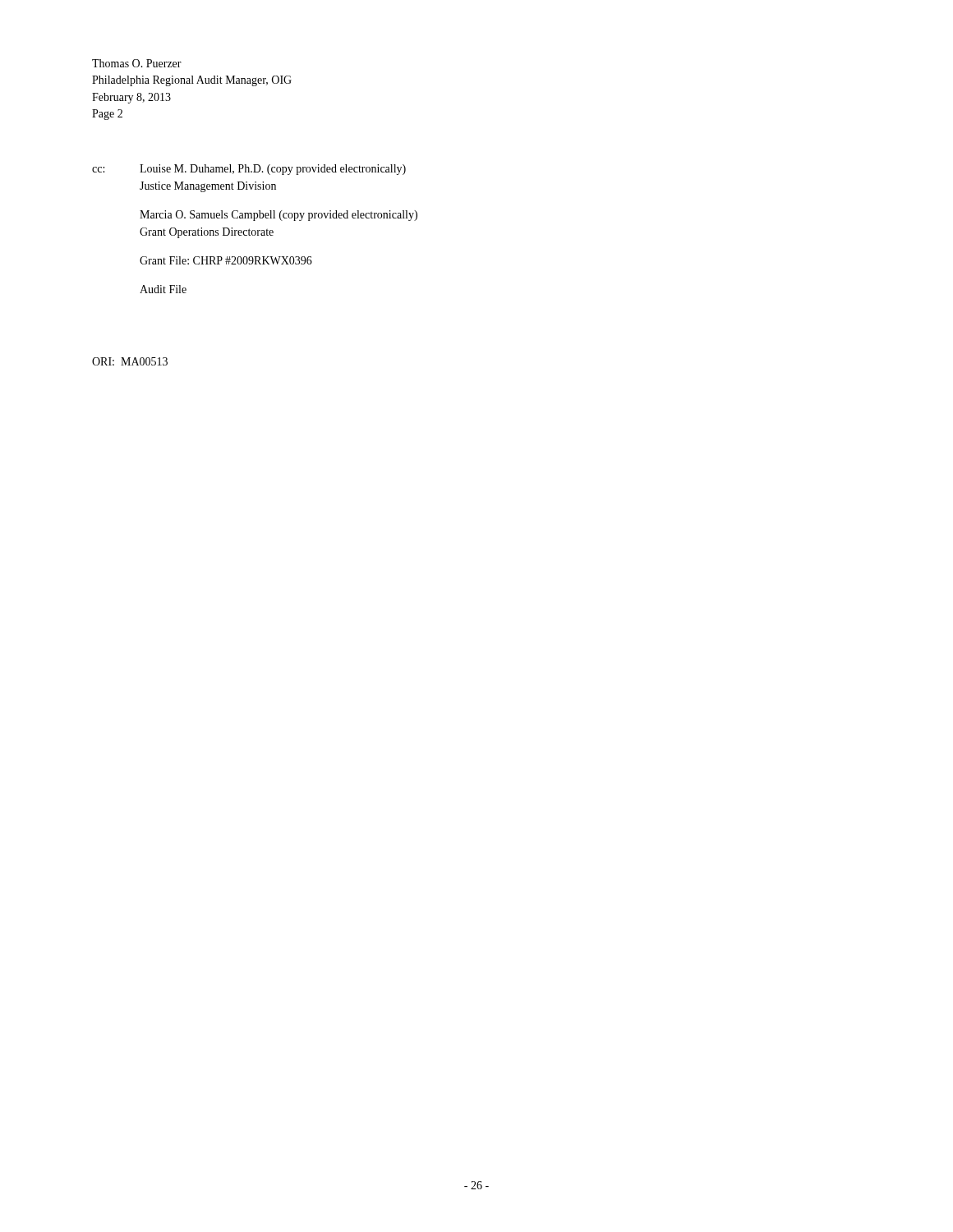Viewport: 953px width, 1232px height.
Task: Point to the block beginning "cc: Louise M. Duhamel, Ph.D. (copy provided"
Action: (255, 235)
